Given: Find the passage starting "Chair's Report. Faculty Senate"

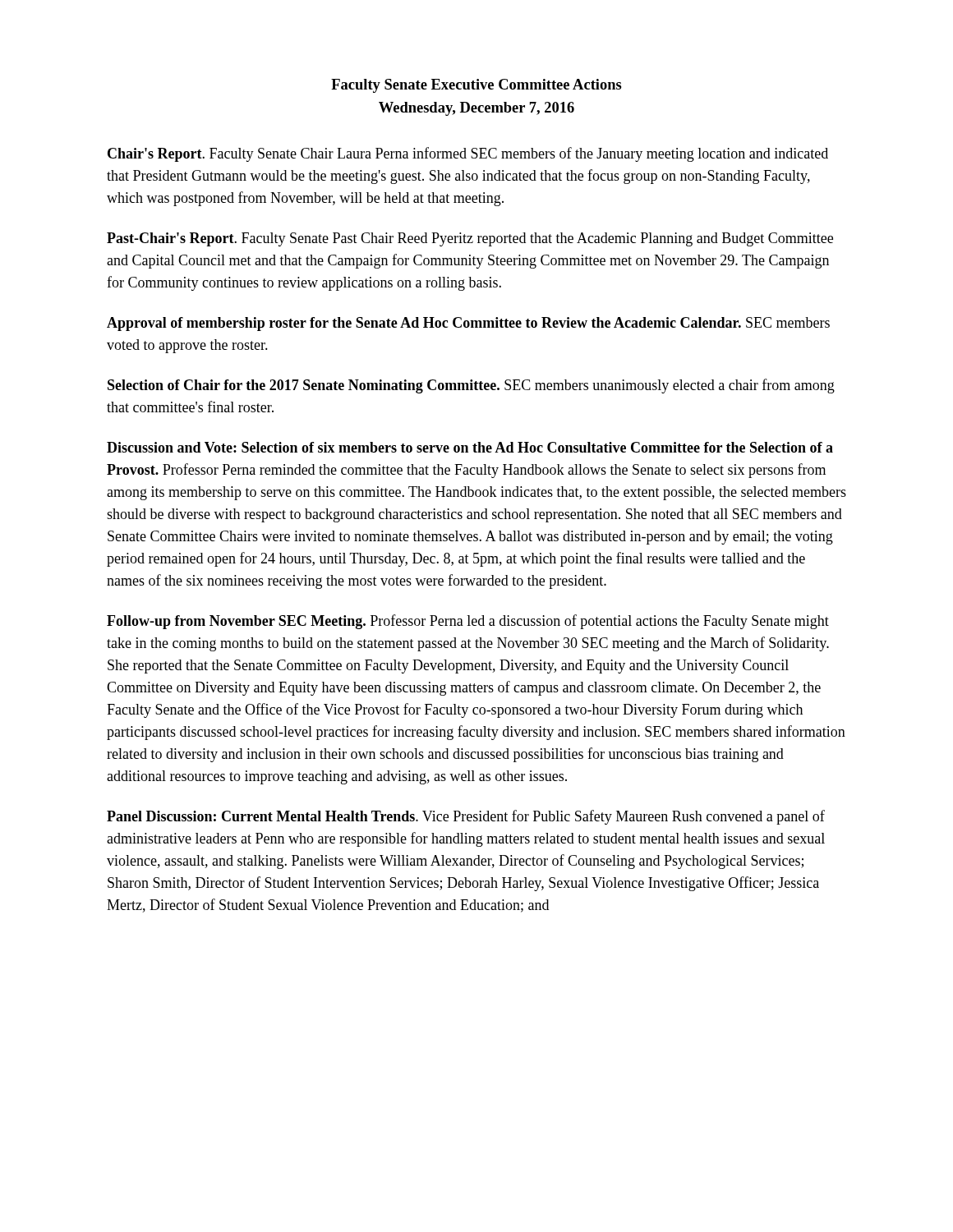Looking at the screenshot, I should [x=468, y=175].
